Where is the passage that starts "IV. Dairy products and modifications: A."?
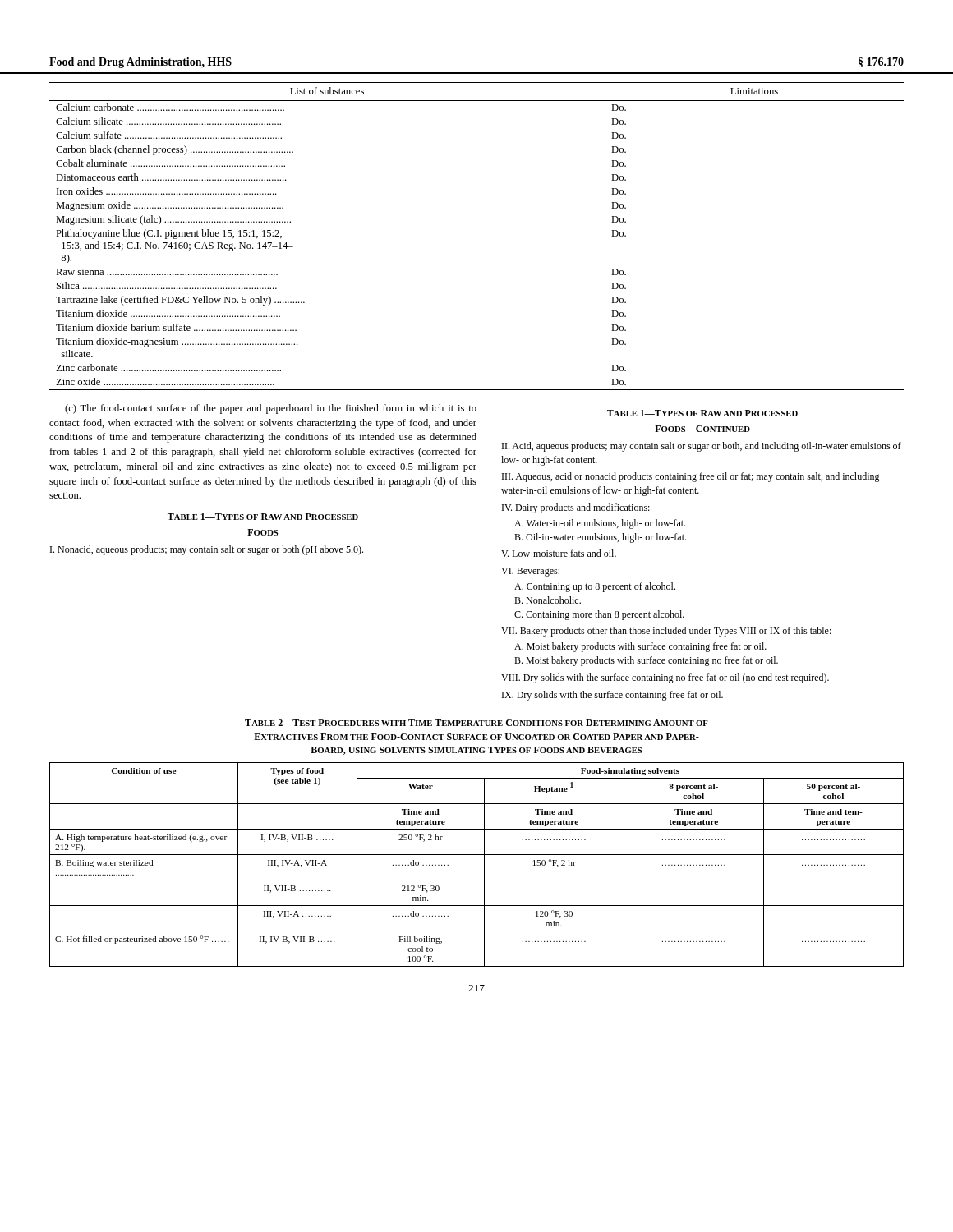Viewport: 953px width, 1232px height. [576, 508]
